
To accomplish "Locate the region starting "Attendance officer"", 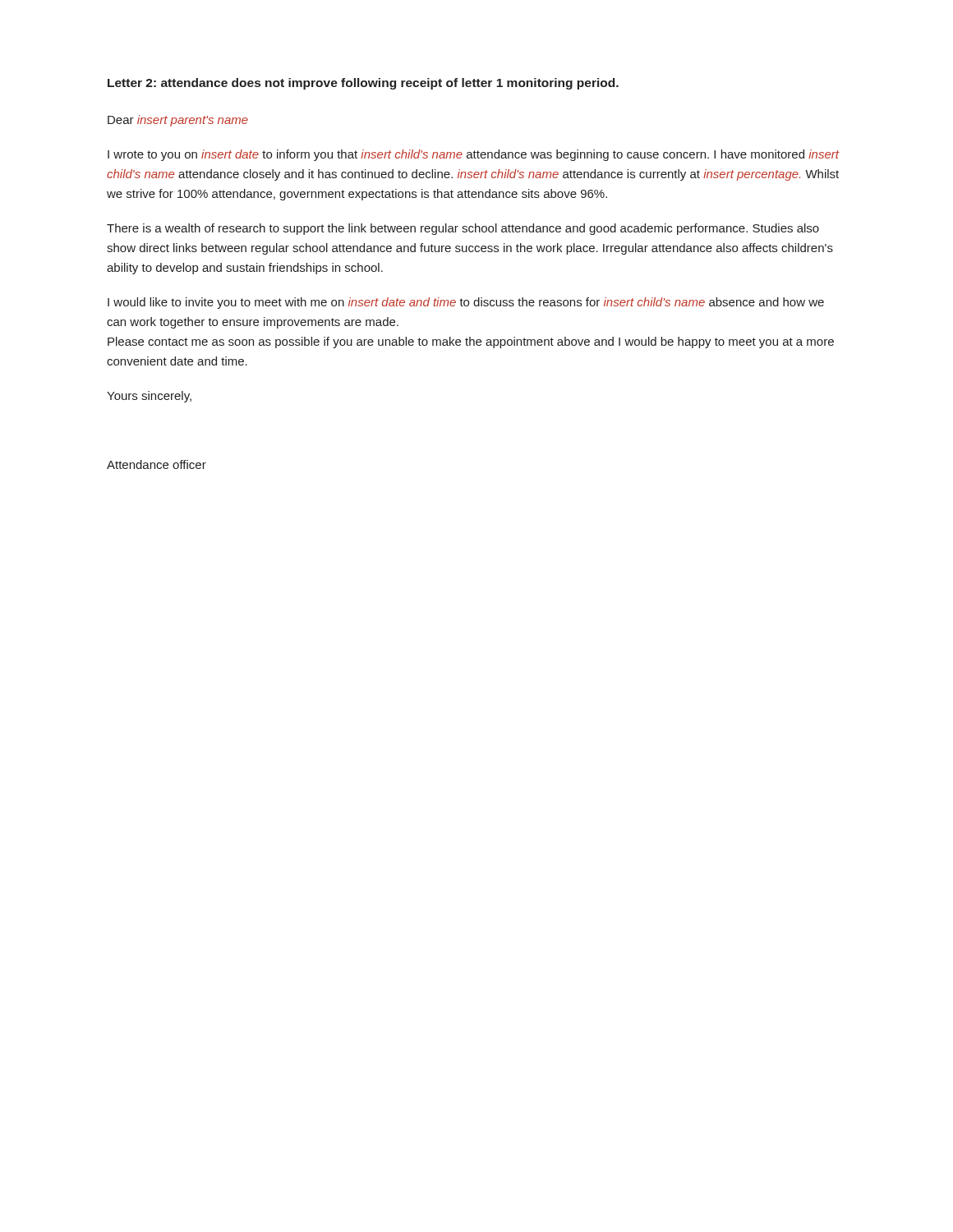I will point(156,464).
